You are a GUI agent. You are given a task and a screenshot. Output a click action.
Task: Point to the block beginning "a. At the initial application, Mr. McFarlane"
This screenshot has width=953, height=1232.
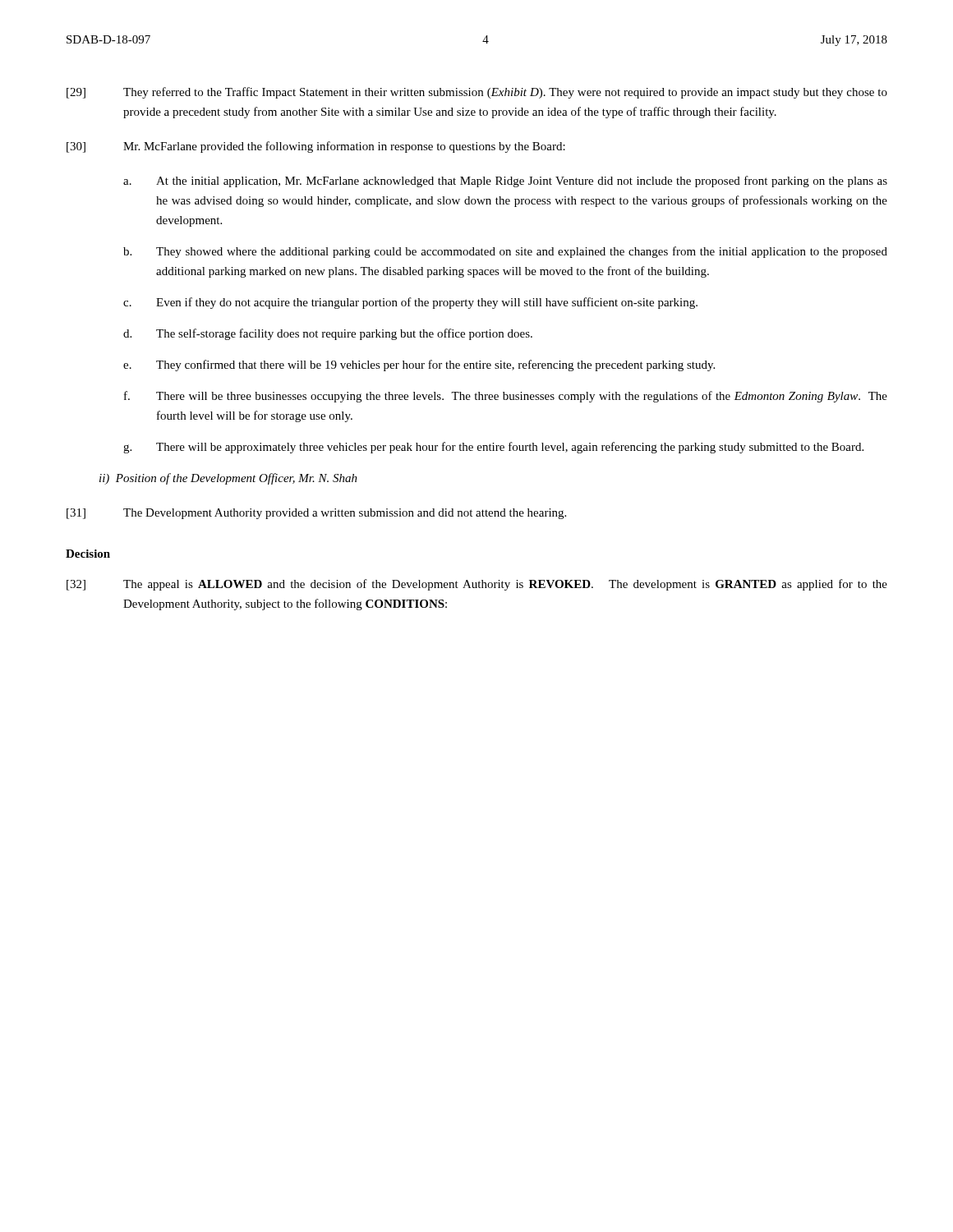(x=505, y=200)
